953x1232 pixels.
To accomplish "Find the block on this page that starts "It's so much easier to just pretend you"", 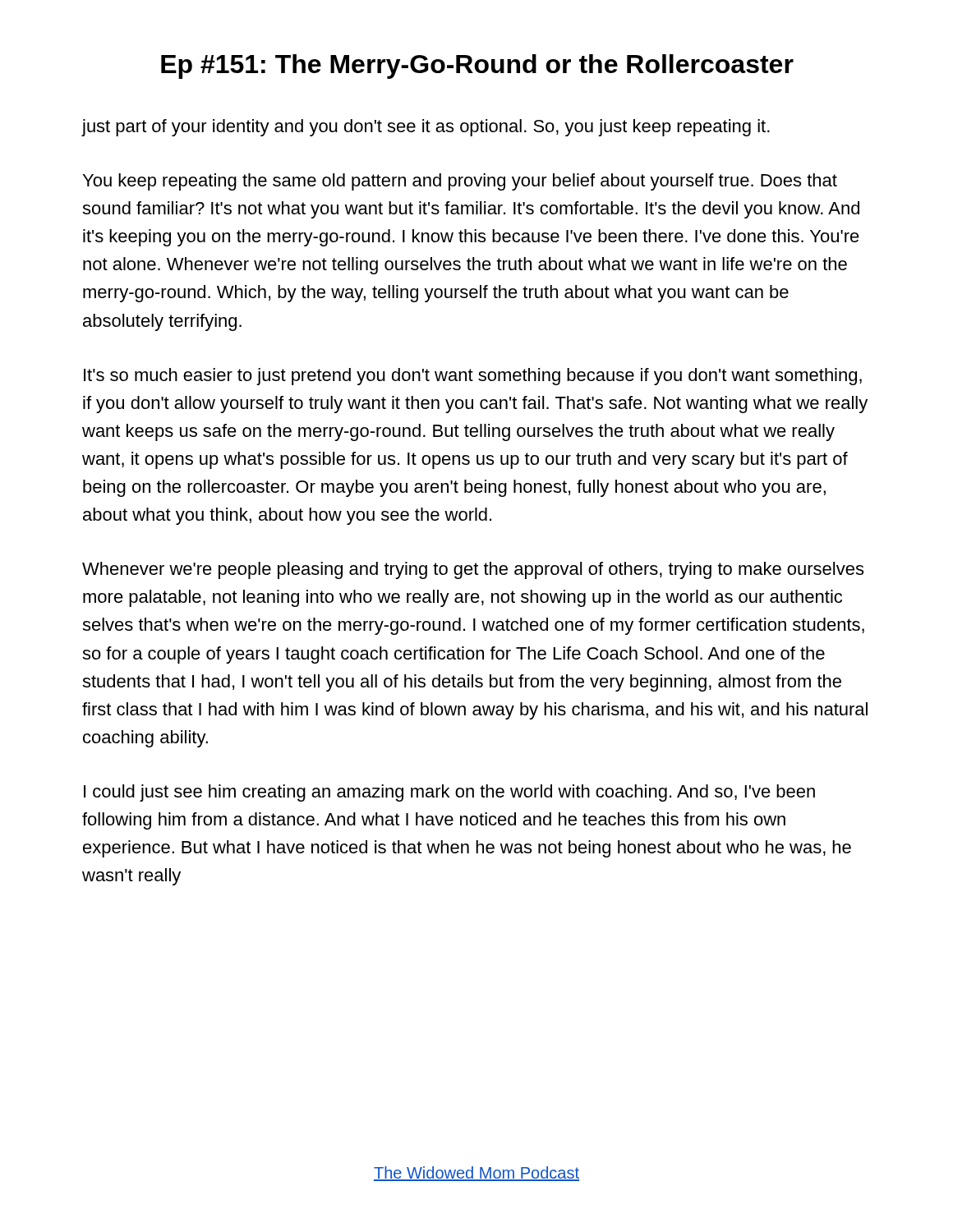I will (x=475, y=445).
